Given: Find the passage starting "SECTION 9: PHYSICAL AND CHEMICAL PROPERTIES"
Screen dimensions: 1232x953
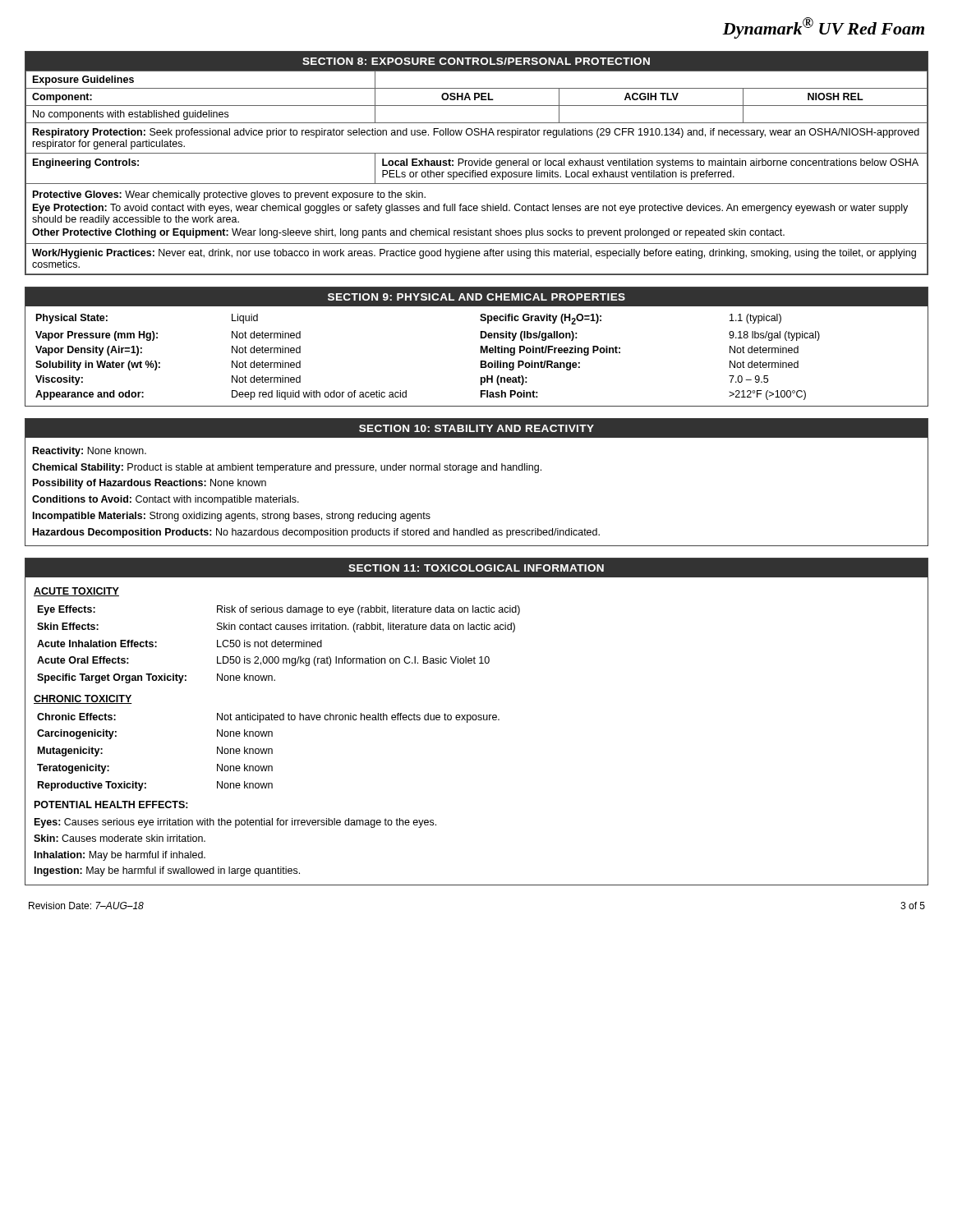Looking at the screenshot, I should [476, 297].
